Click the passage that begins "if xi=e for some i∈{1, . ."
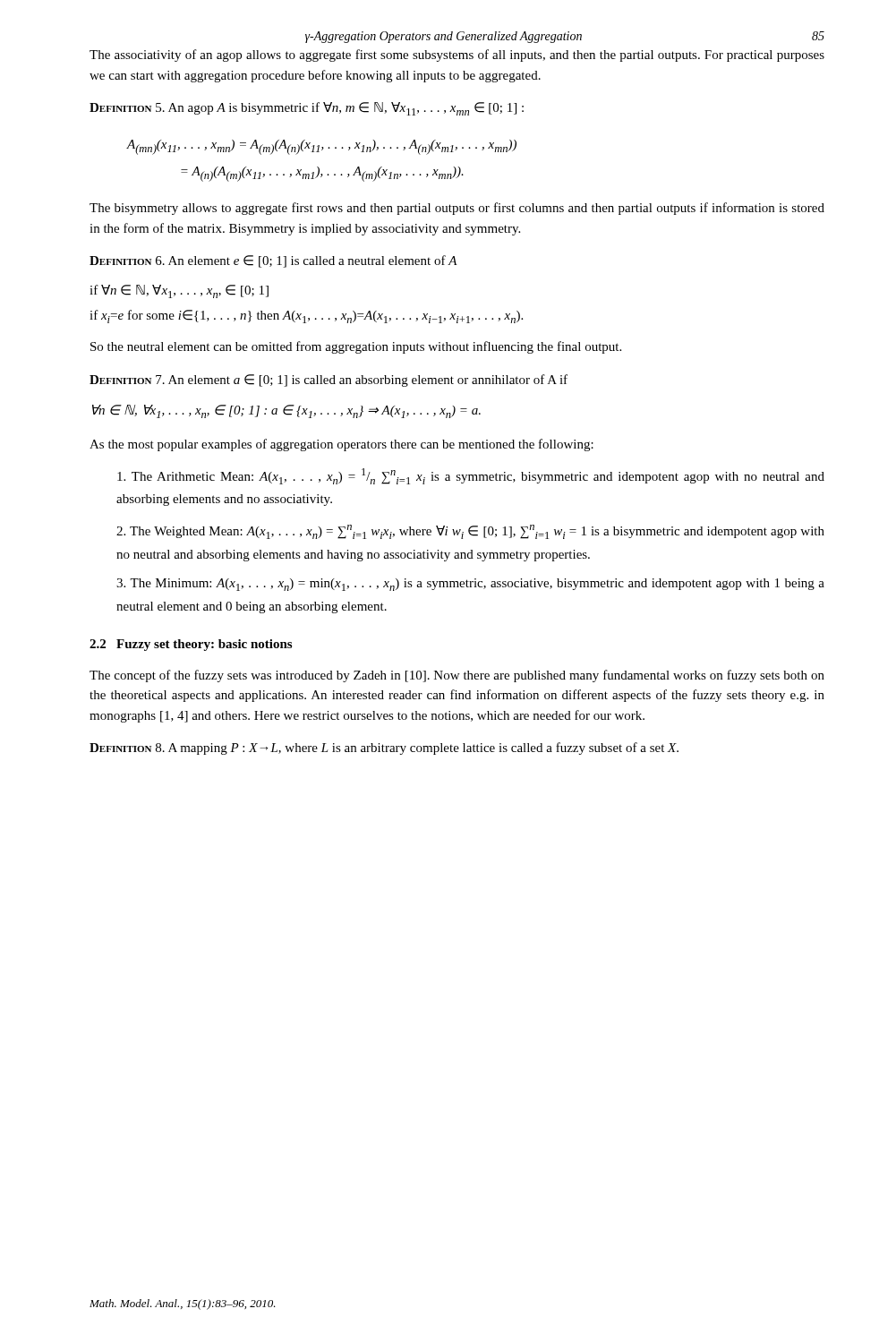This screenshot has width=896, height=1343. click(457, 316)
